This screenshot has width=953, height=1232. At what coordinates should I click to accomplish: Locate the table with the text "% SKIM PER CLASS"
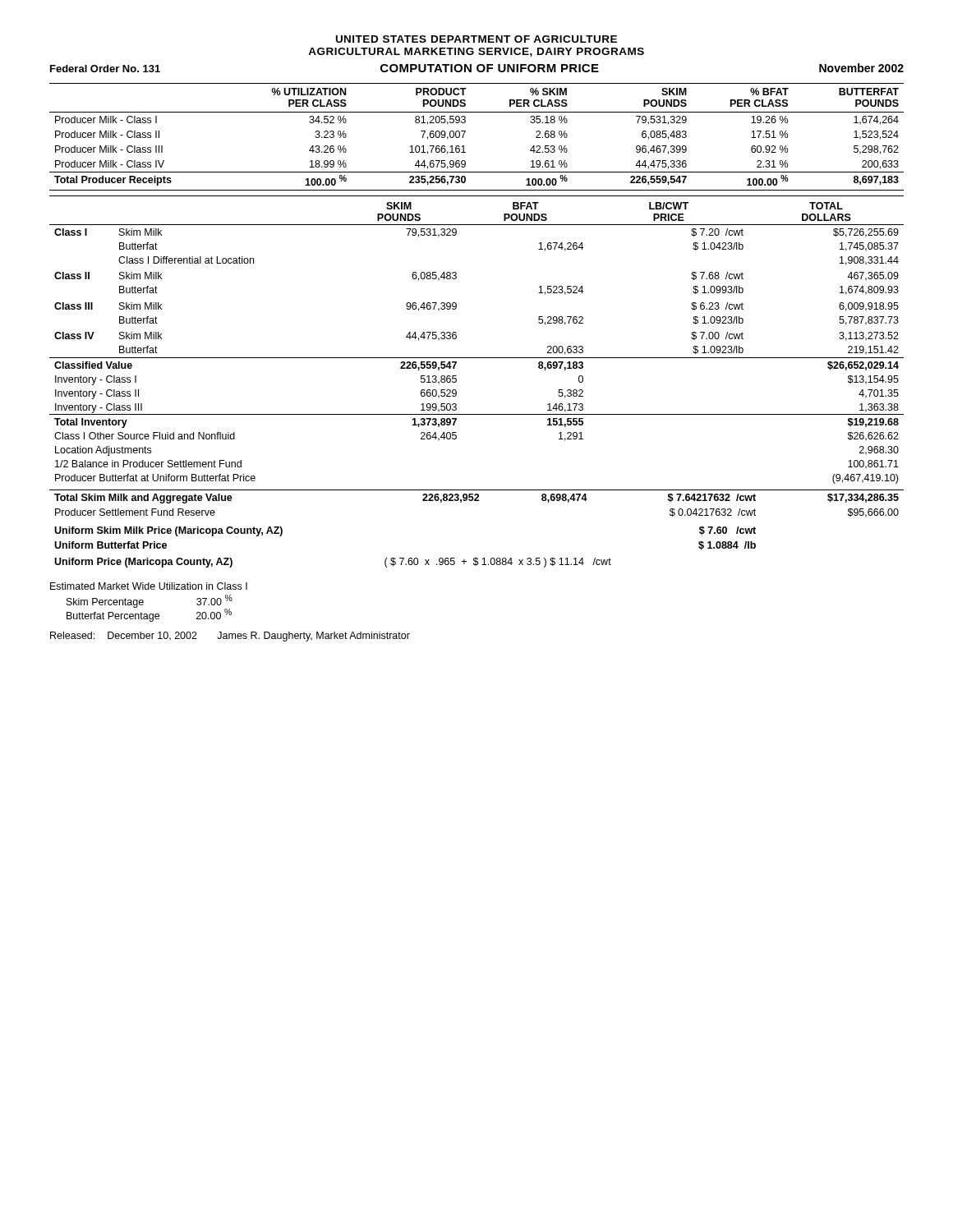tap(476, 137)
